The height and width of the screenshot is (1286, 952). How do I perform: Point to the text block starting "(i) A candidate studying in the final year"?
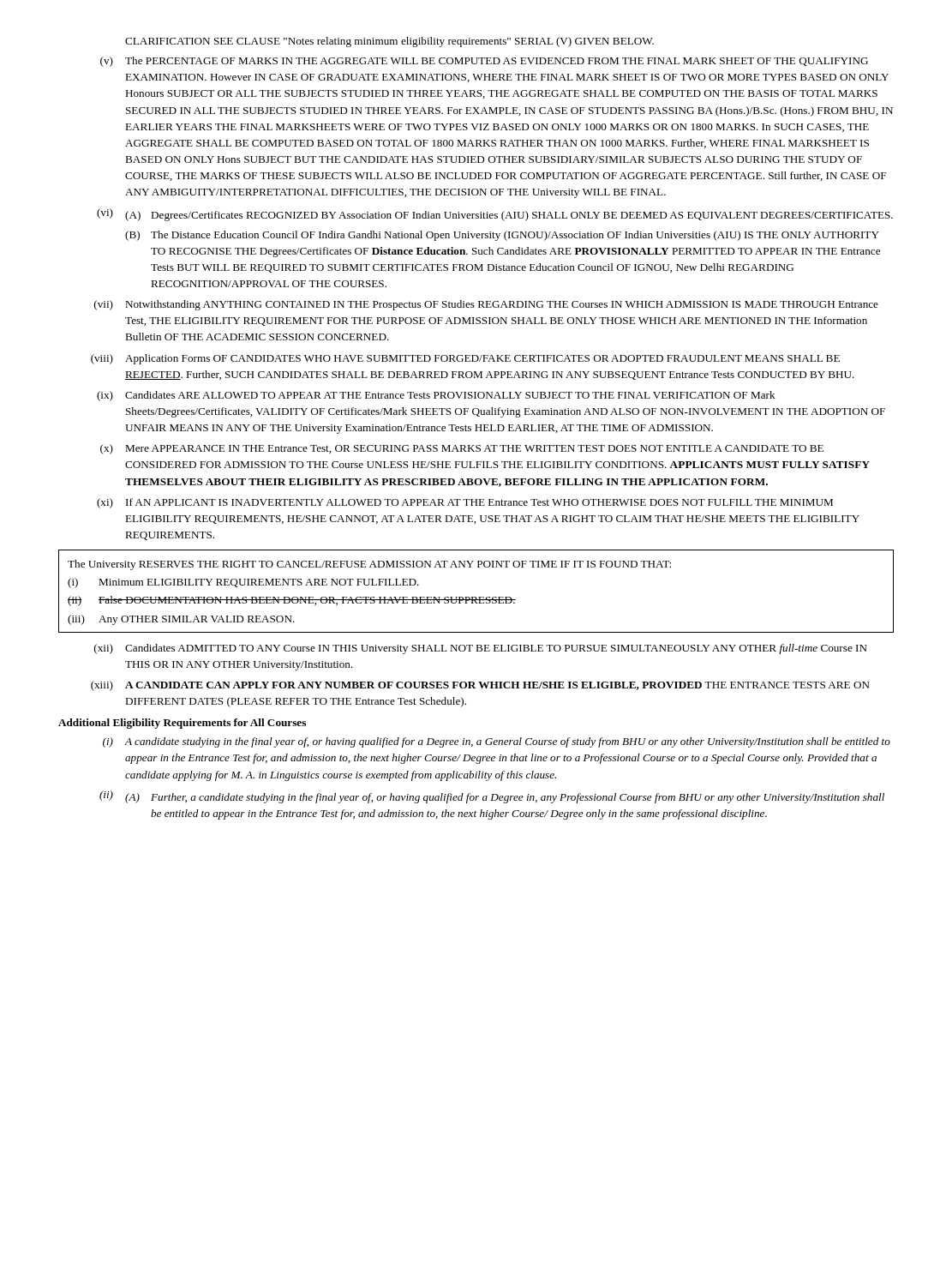pyautogui.click(x=476, y=758)
